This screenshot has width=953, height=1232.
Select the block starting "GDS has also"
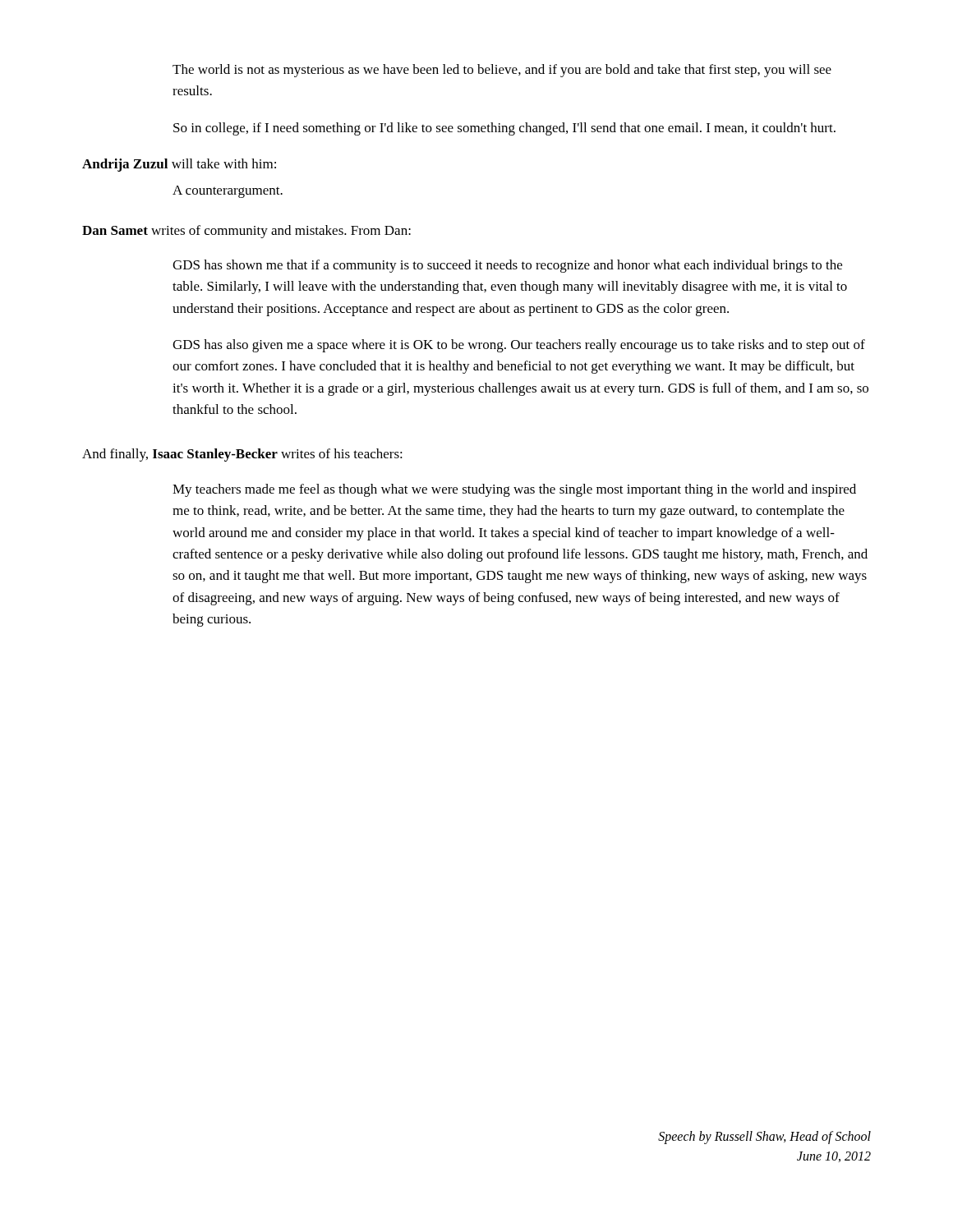[x=521, y=377]
